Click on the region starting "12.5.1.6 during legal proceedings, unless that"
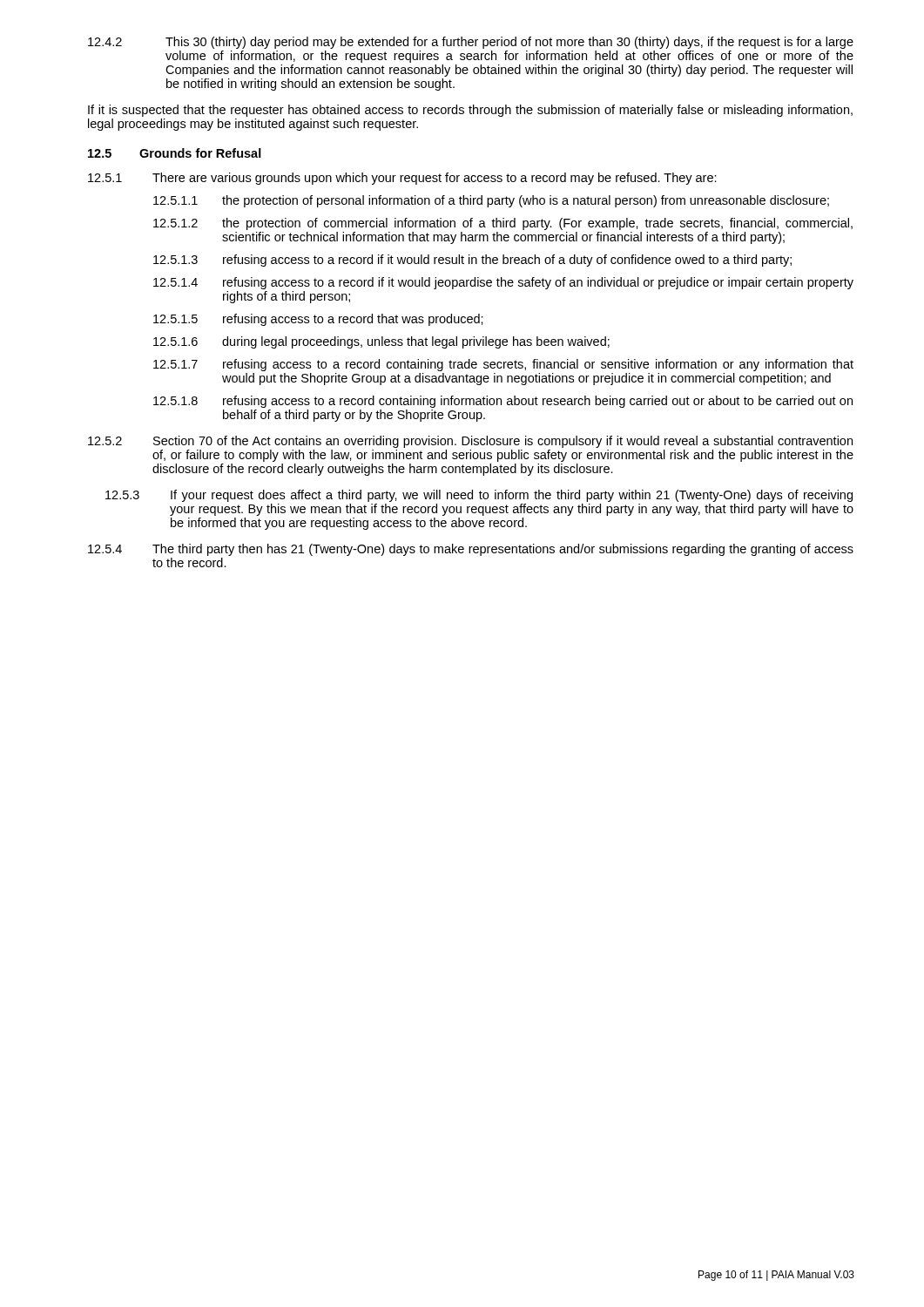The image size is (924, 1307). [x=503, y=342]
